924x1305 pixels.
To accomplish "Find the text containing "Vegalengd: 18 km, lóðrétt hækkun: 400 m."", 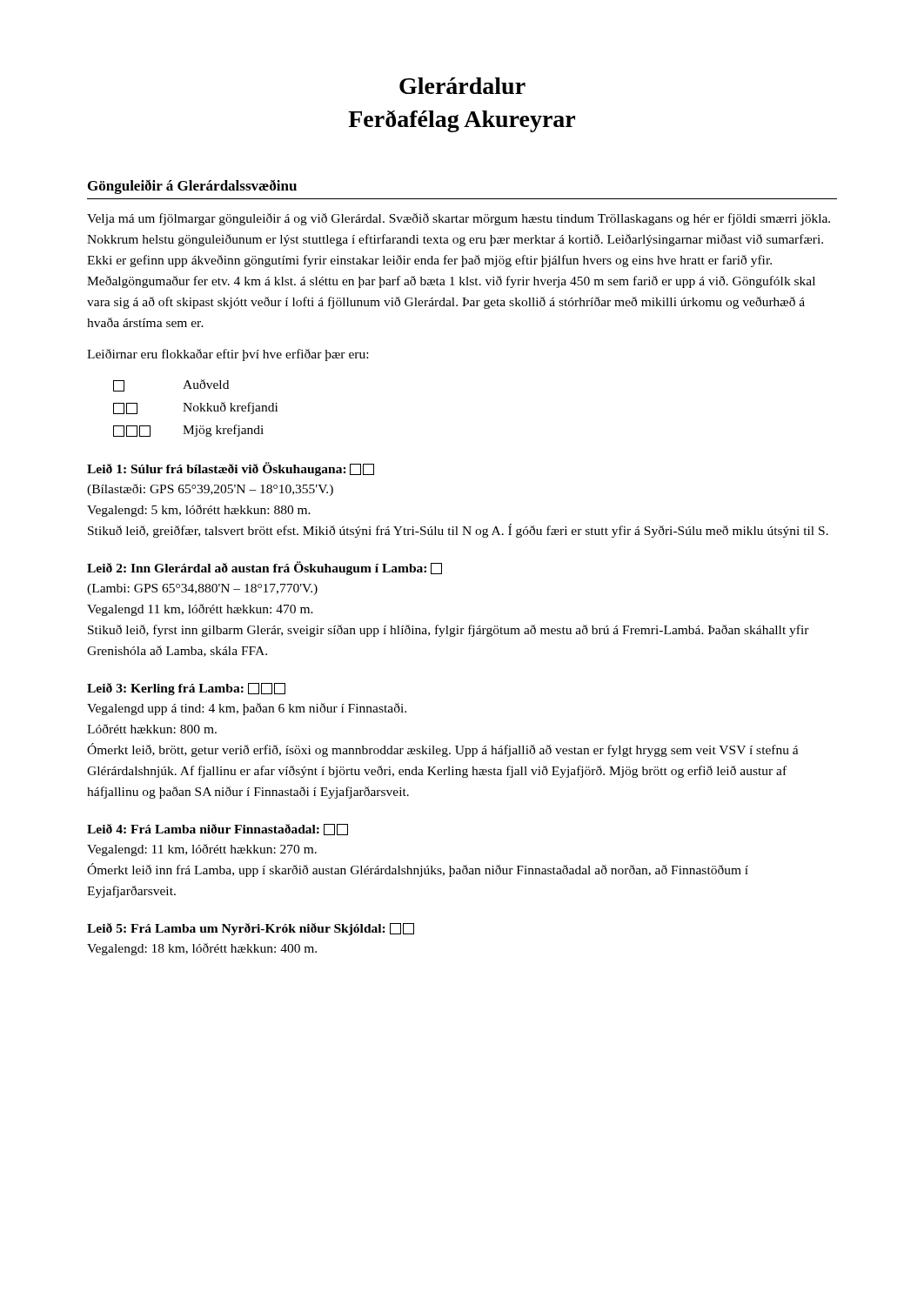I will point(202,948).
